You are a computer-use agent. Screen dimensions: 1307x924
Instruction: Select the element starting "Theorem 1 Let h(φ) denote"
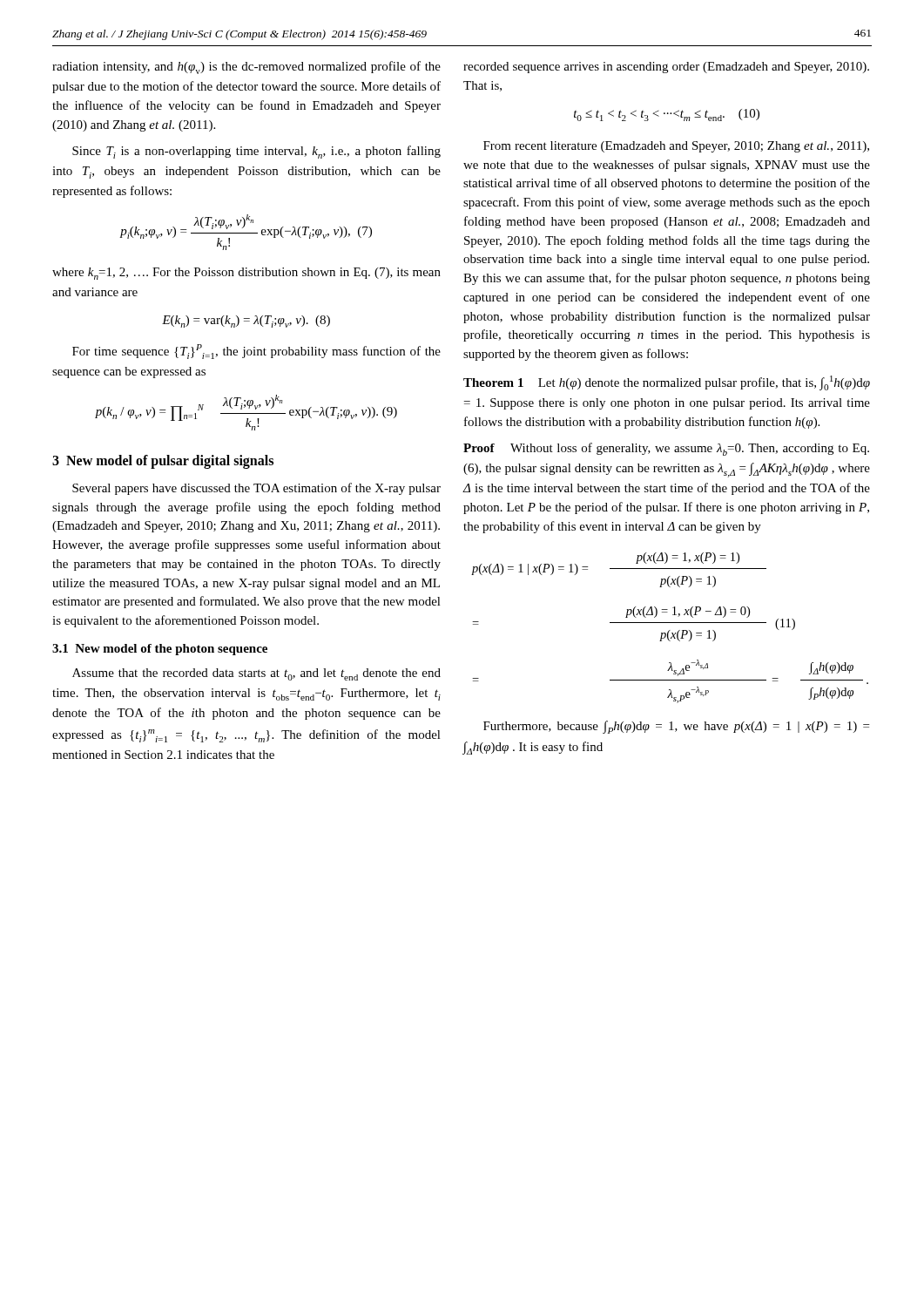click(x=667, y=401)
